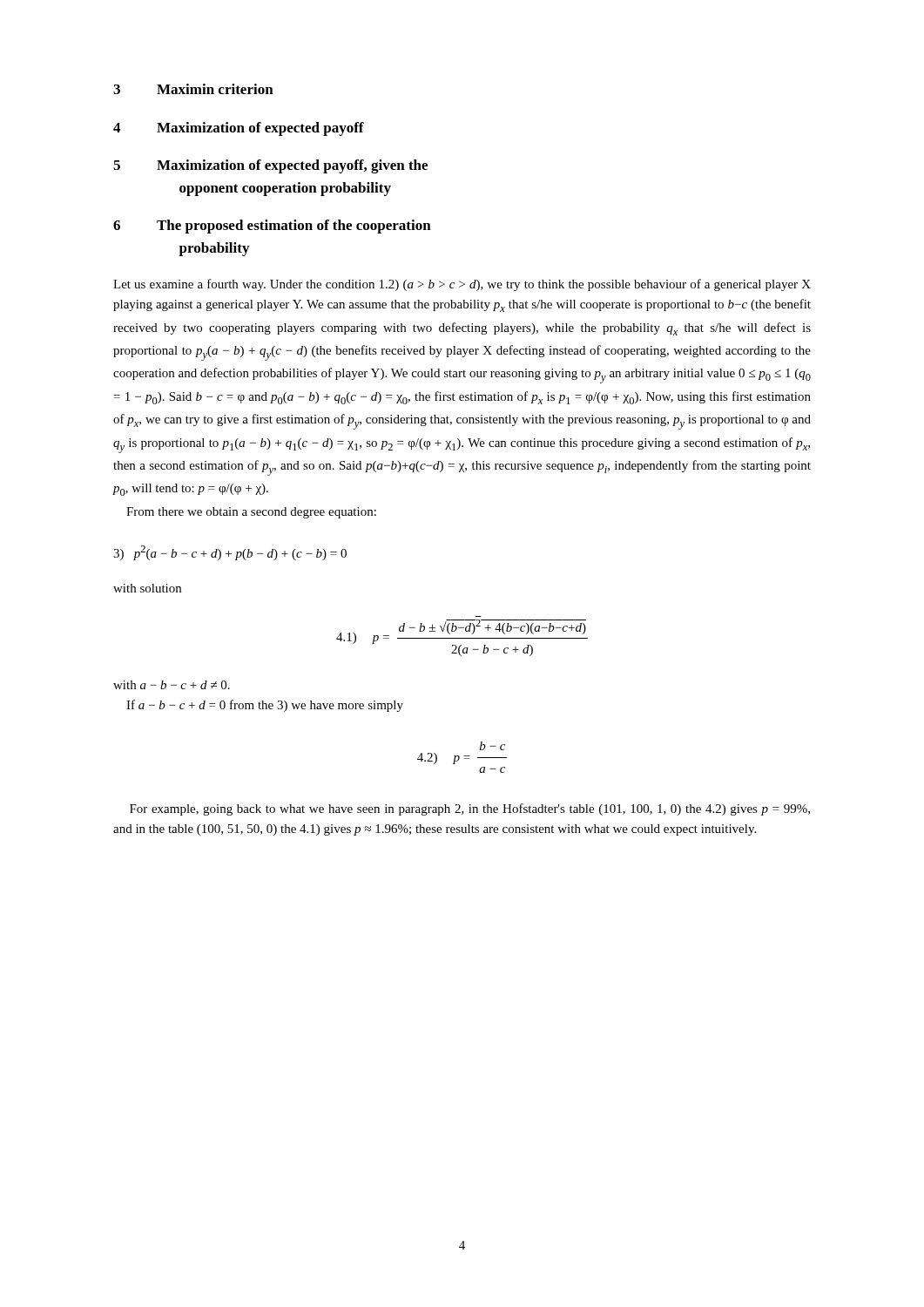This screenshot has height=1307, width=924.
Task: Find the text block with the text "with a −"
Action: 258,695
